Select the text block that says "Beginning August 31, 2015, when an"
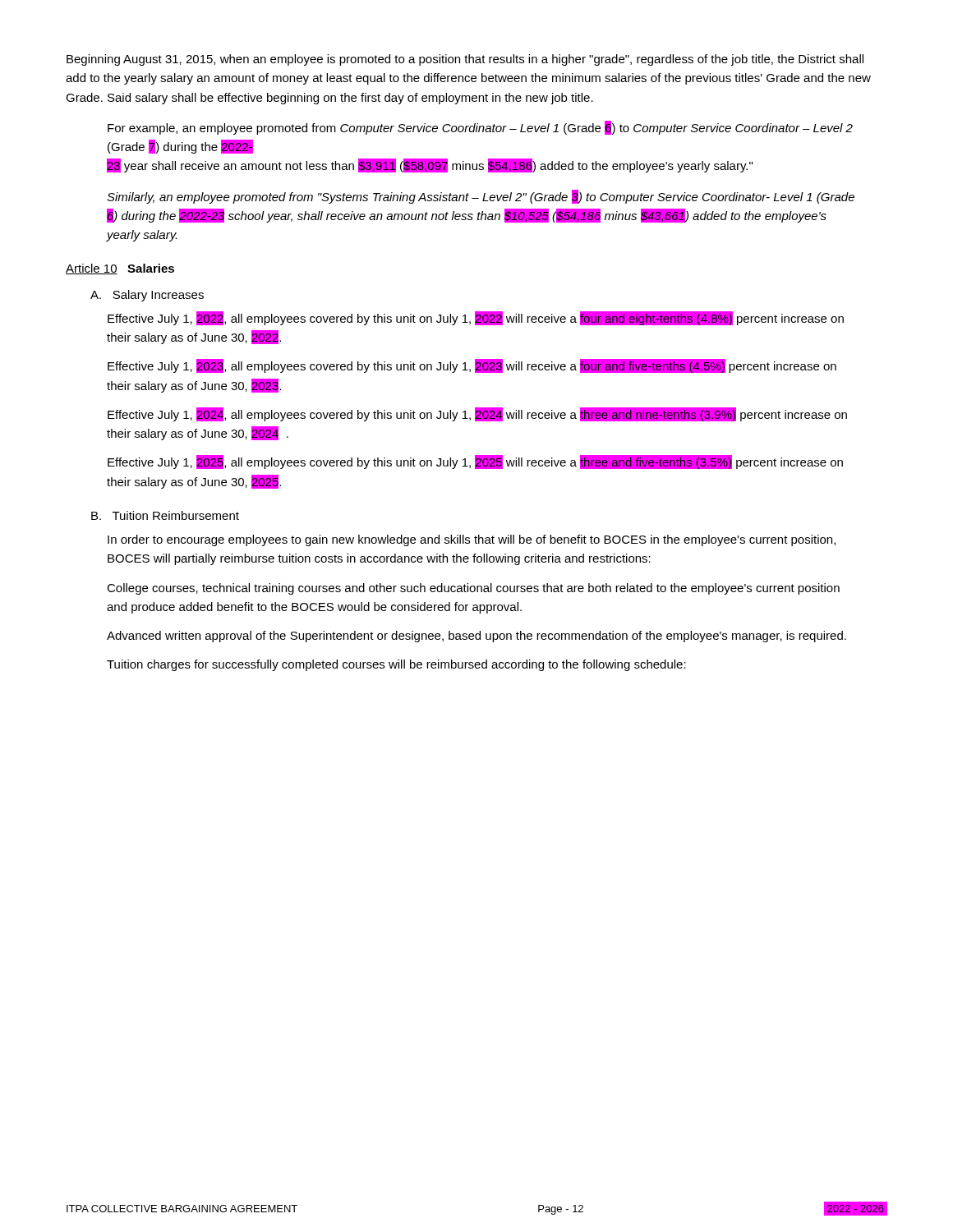 pyautogui.click(x=468, y=78)
